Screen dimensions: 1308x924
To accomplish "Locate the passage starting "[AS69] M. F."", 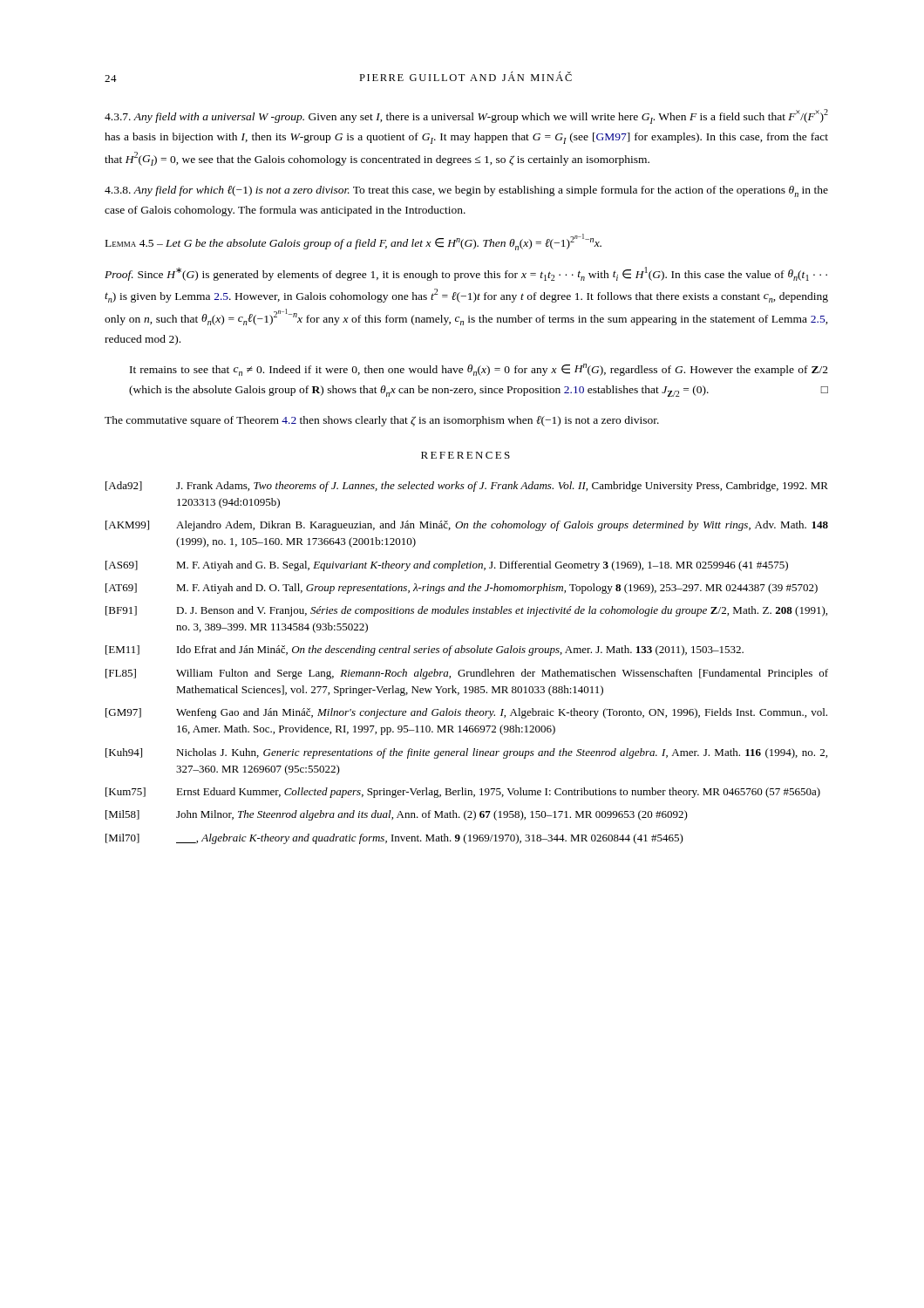I will pos(466,564).
